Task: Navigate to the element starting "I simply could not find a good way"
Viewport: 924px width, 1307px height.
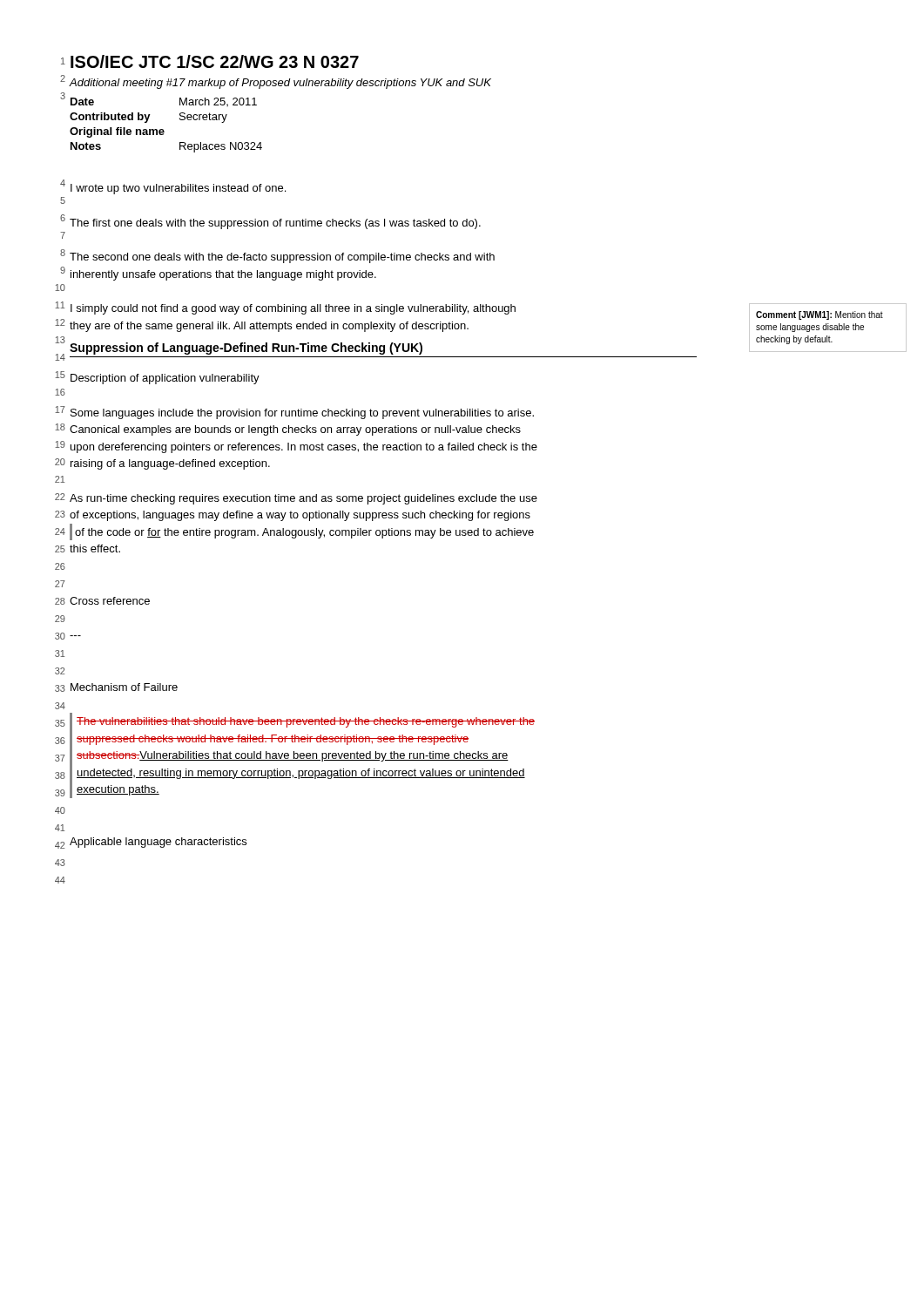Action: pos(383,317)
